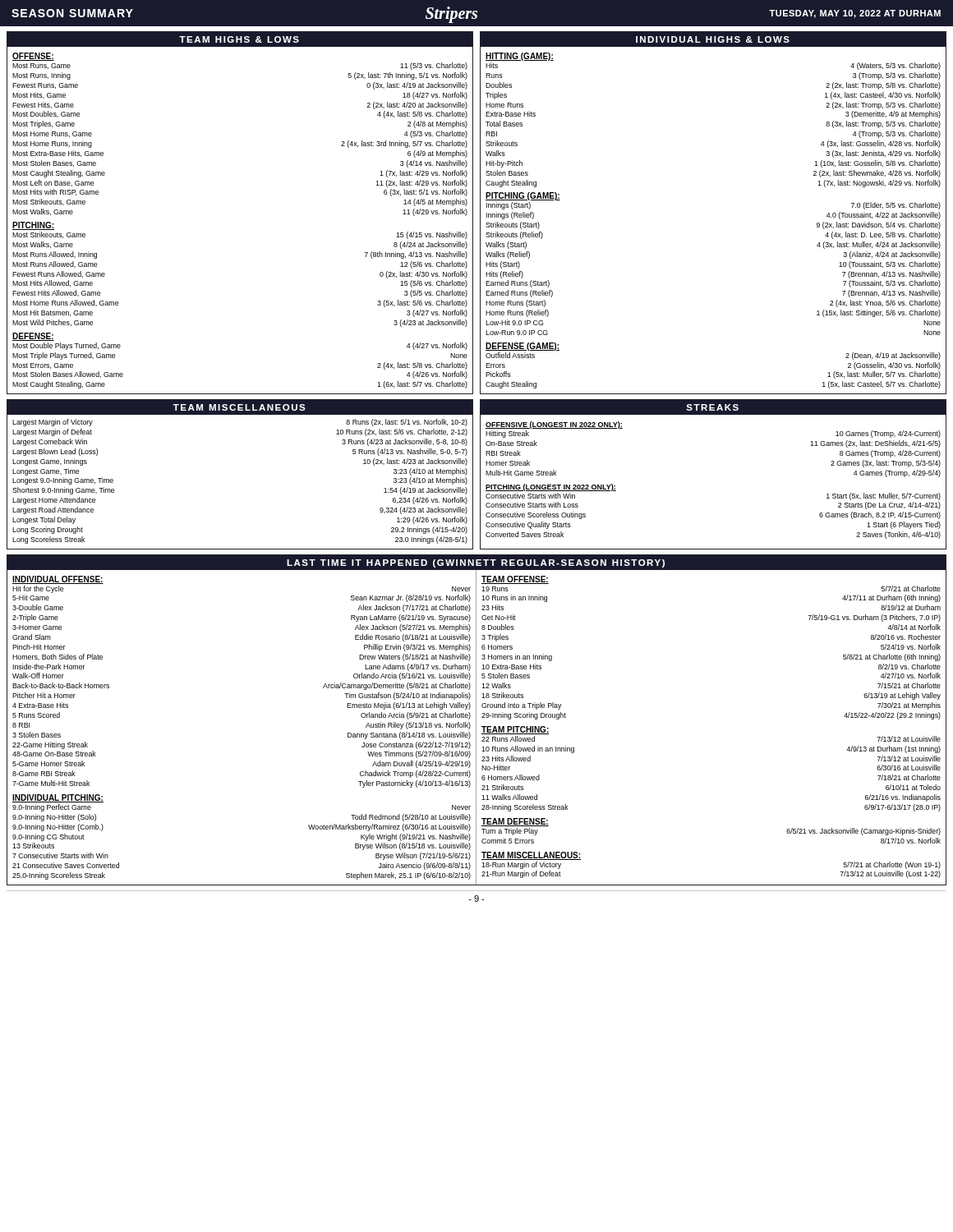The width and height of the screenshot is (953, 1232).
Task: Click on the element starting "TEAM MISCELLANEOUS:"
Action: [x=531, y=855]
